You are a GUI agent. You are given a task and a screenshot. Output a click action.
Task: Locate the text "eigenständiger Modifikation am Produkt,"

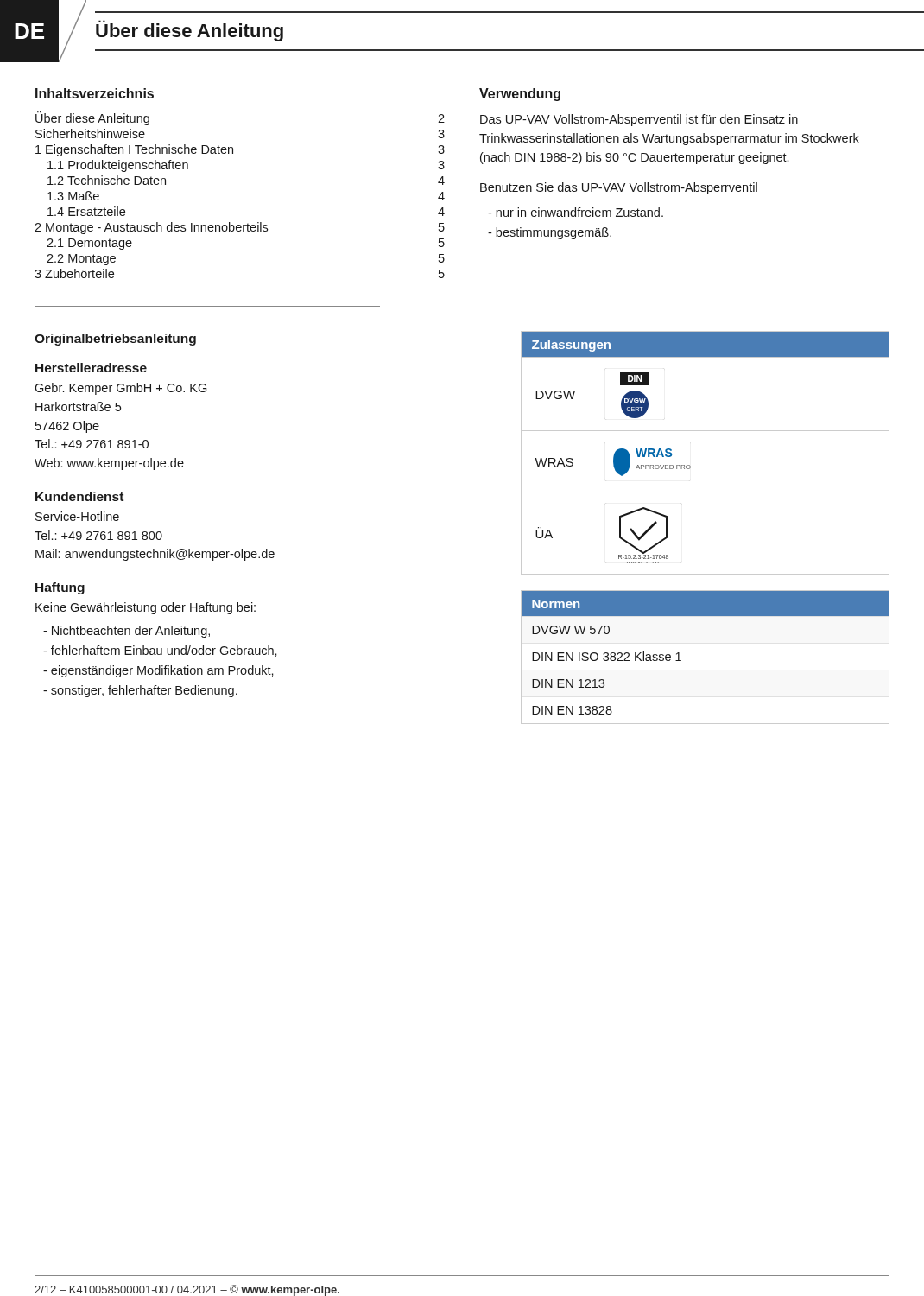[159, 671]
